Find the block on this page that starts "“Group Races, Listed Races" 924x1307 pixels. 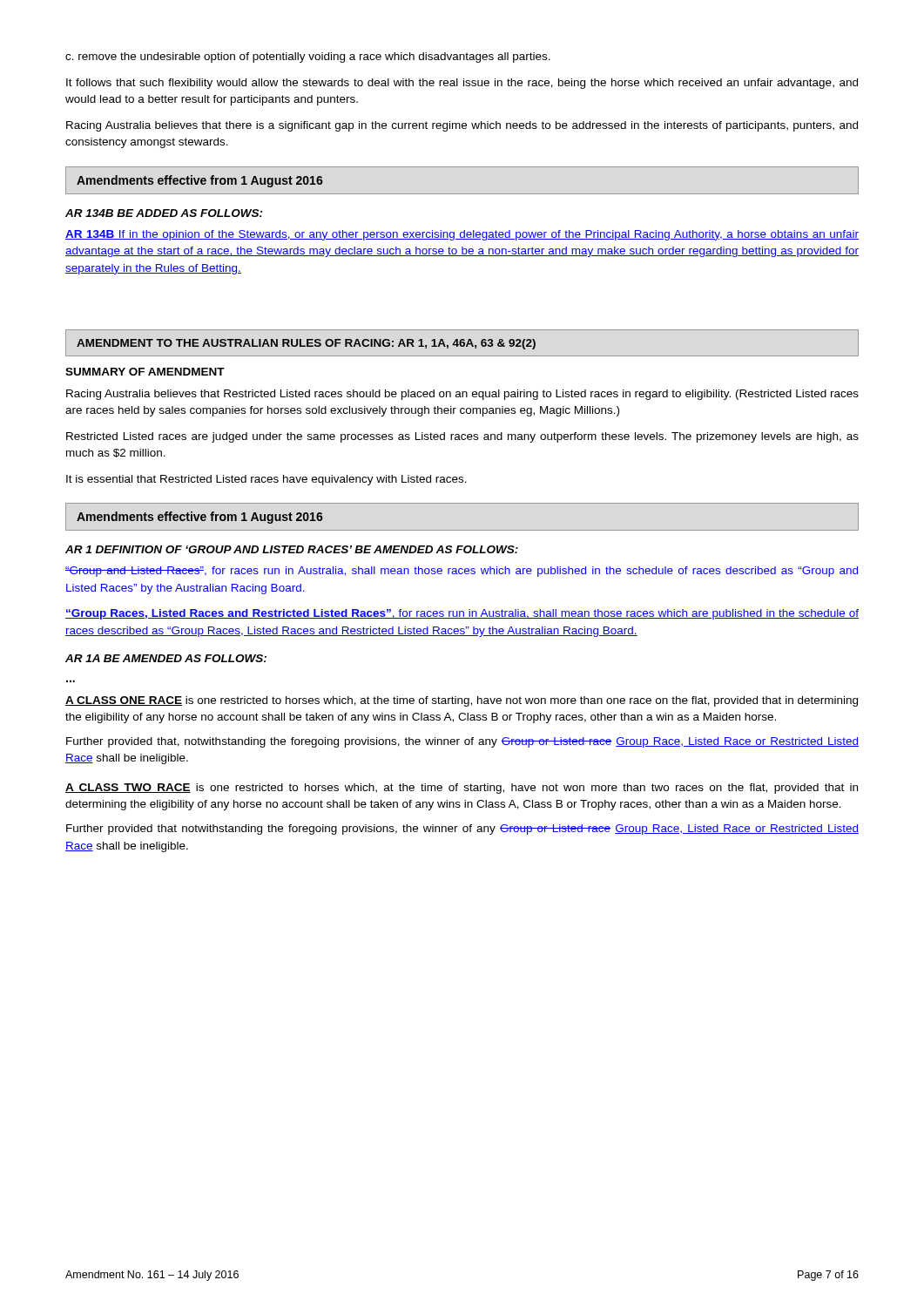tap(462, 622)
